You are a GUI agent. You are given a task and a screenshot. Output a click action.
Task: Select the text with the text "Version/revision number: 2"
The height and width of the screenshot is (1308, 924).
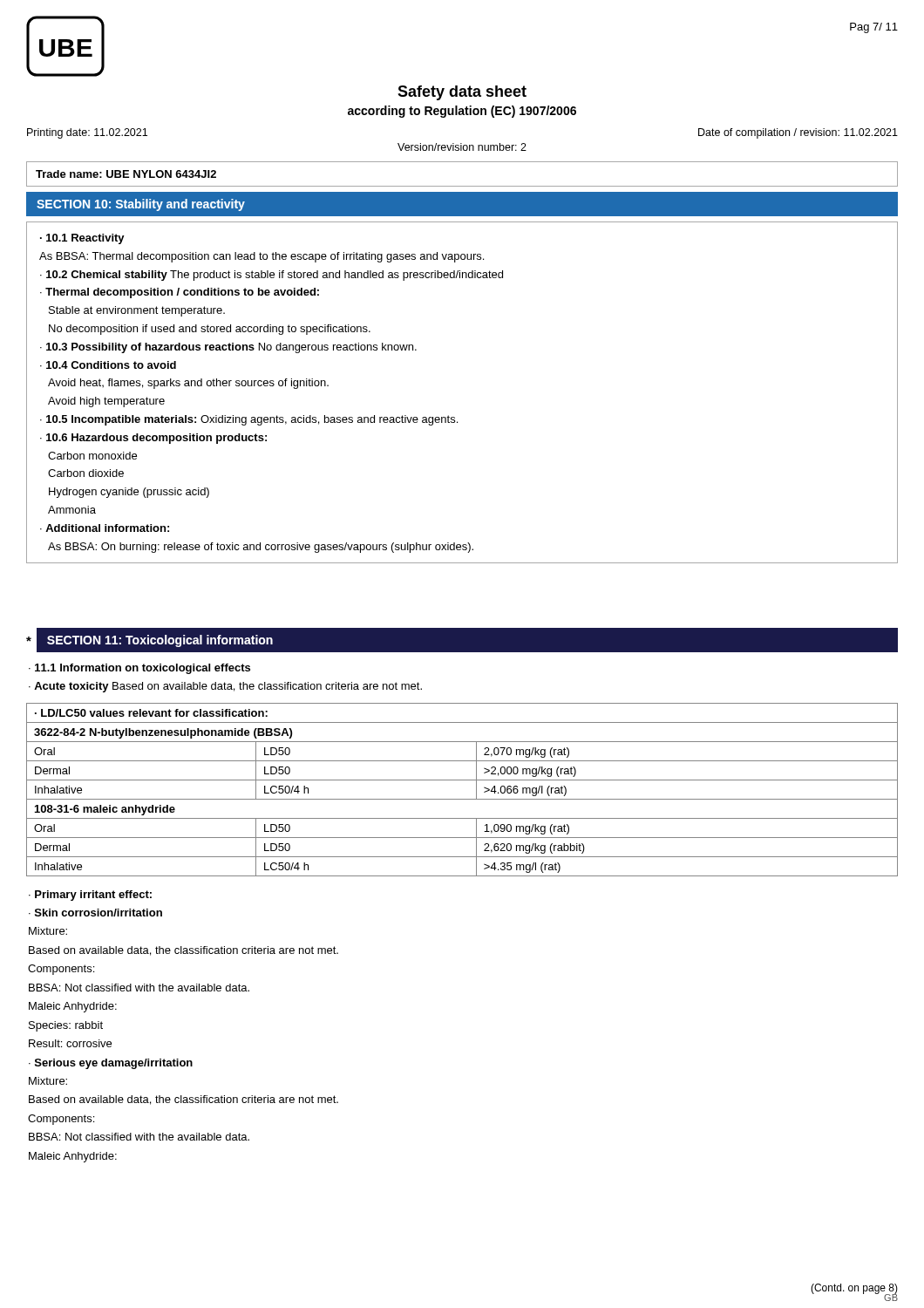click(462, 147)
